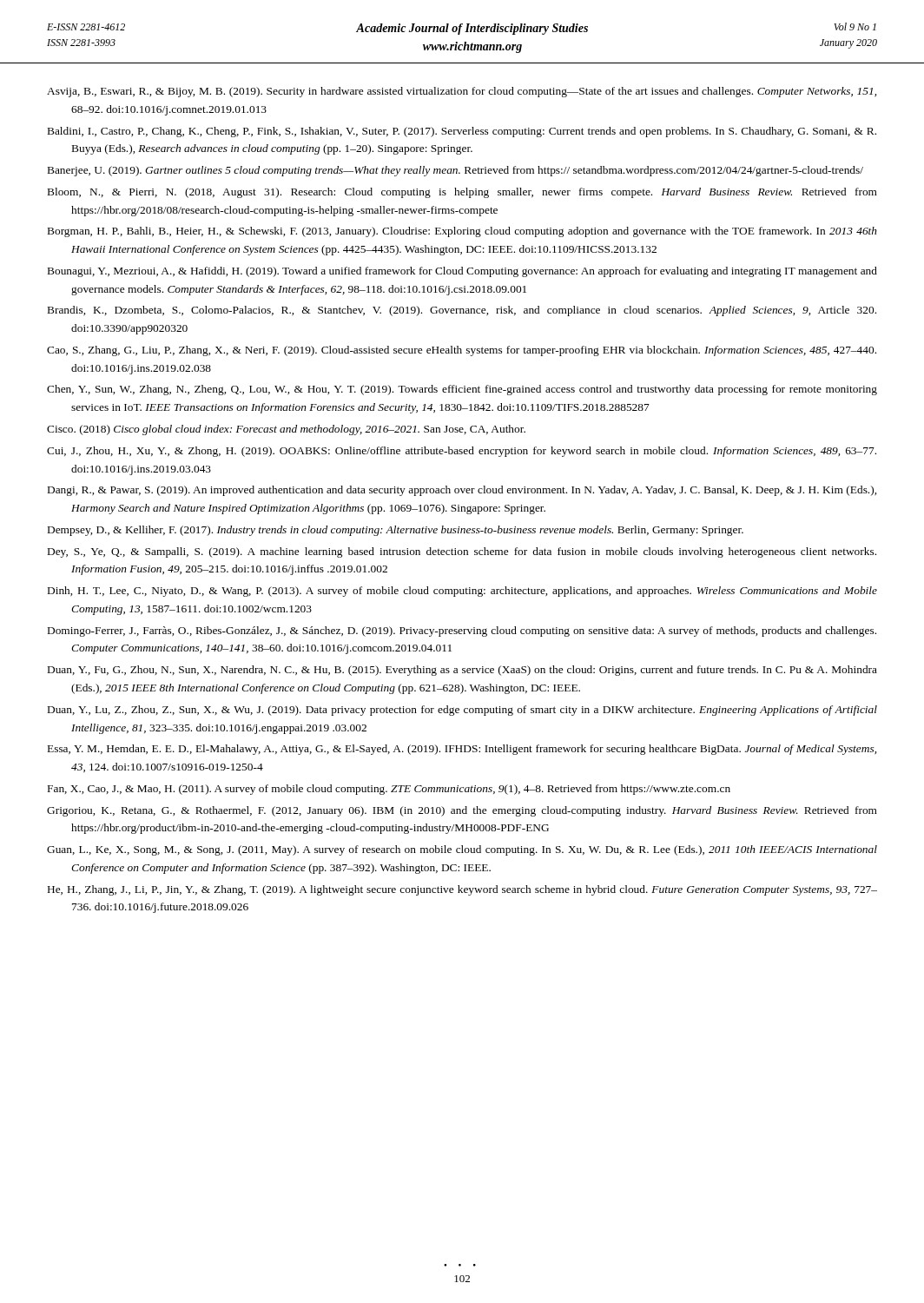
Task: Point to the block beginning "Cisco. (2018) Cisco global cloud index: Forecast"
Action: (x=287, y=429)
